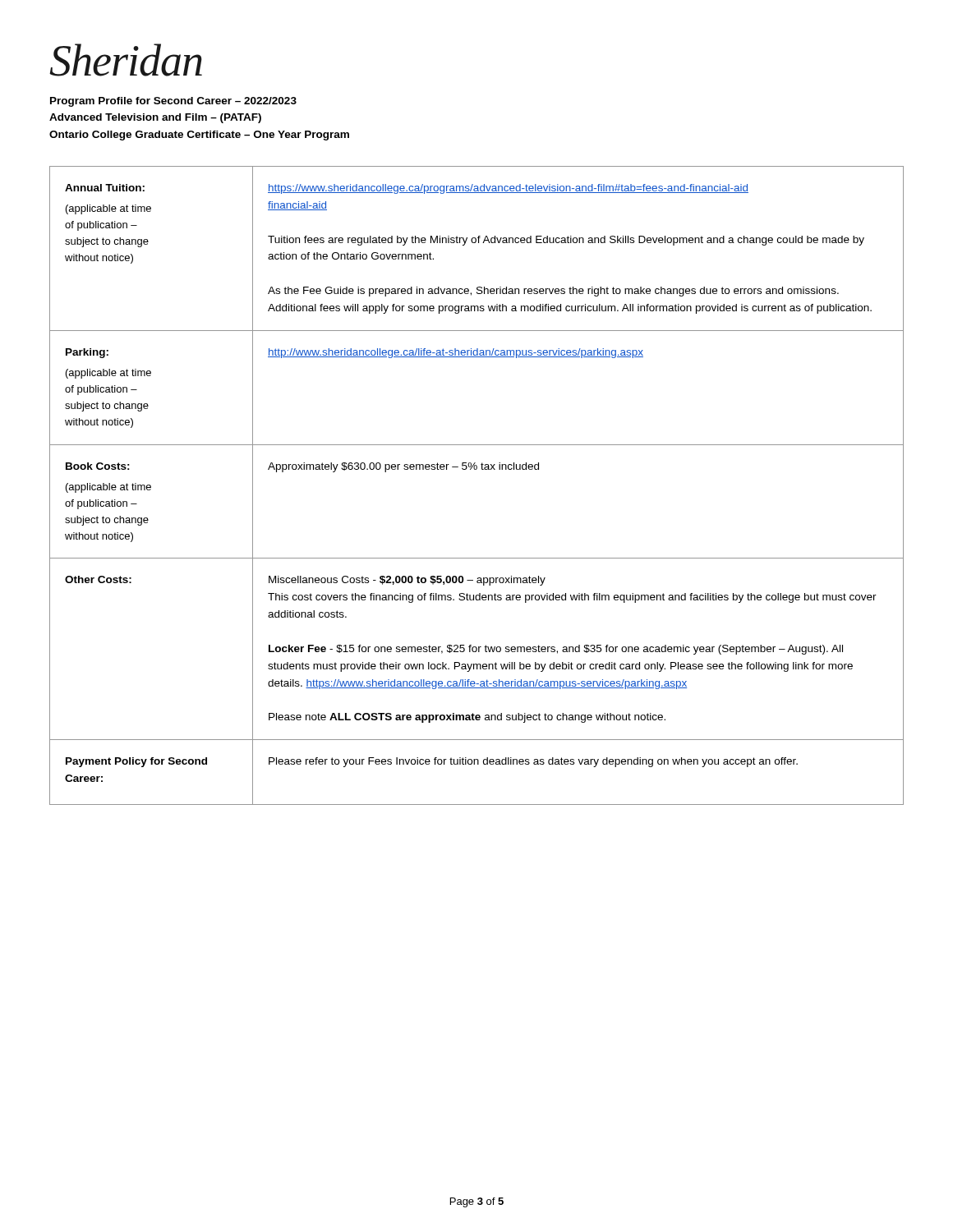Click on the table containing "Book Costs: (applicable at"
This screenshot has width=953, height=1232.
476,485
